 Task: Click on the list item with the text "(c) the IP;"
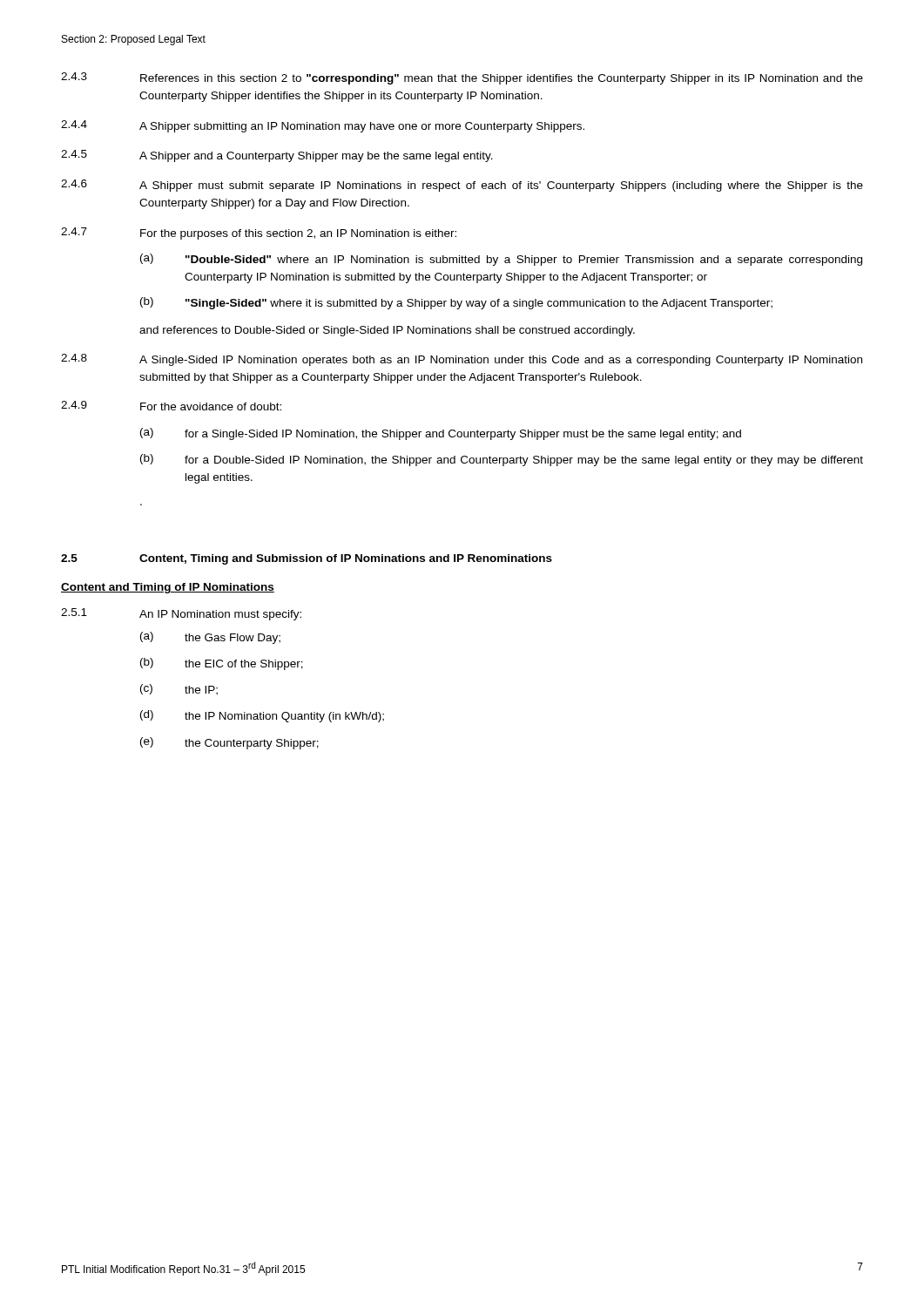tap(197, 691)
